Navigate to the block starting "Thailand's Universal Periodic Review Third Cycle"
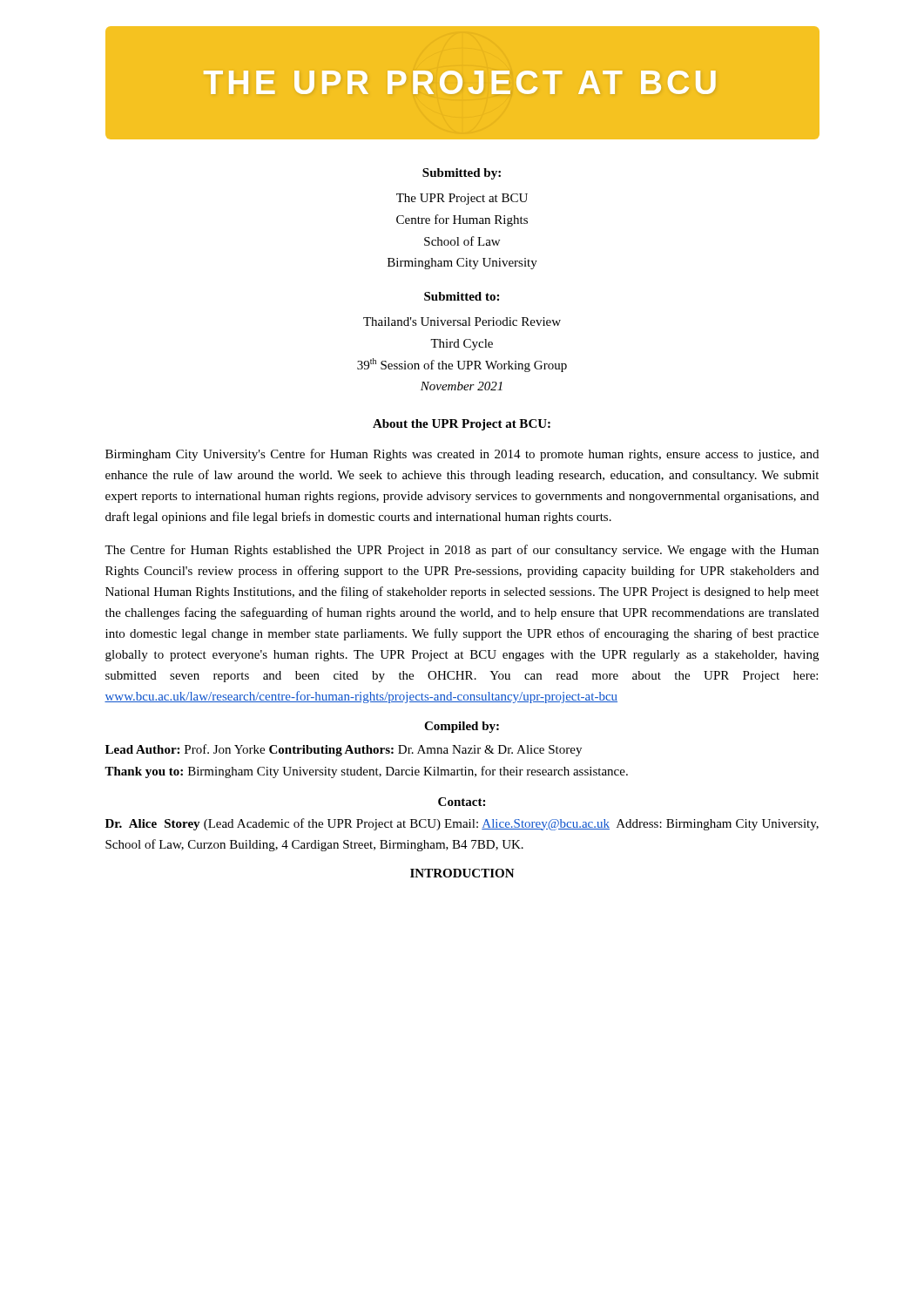924x1307 pixels. 462,354
